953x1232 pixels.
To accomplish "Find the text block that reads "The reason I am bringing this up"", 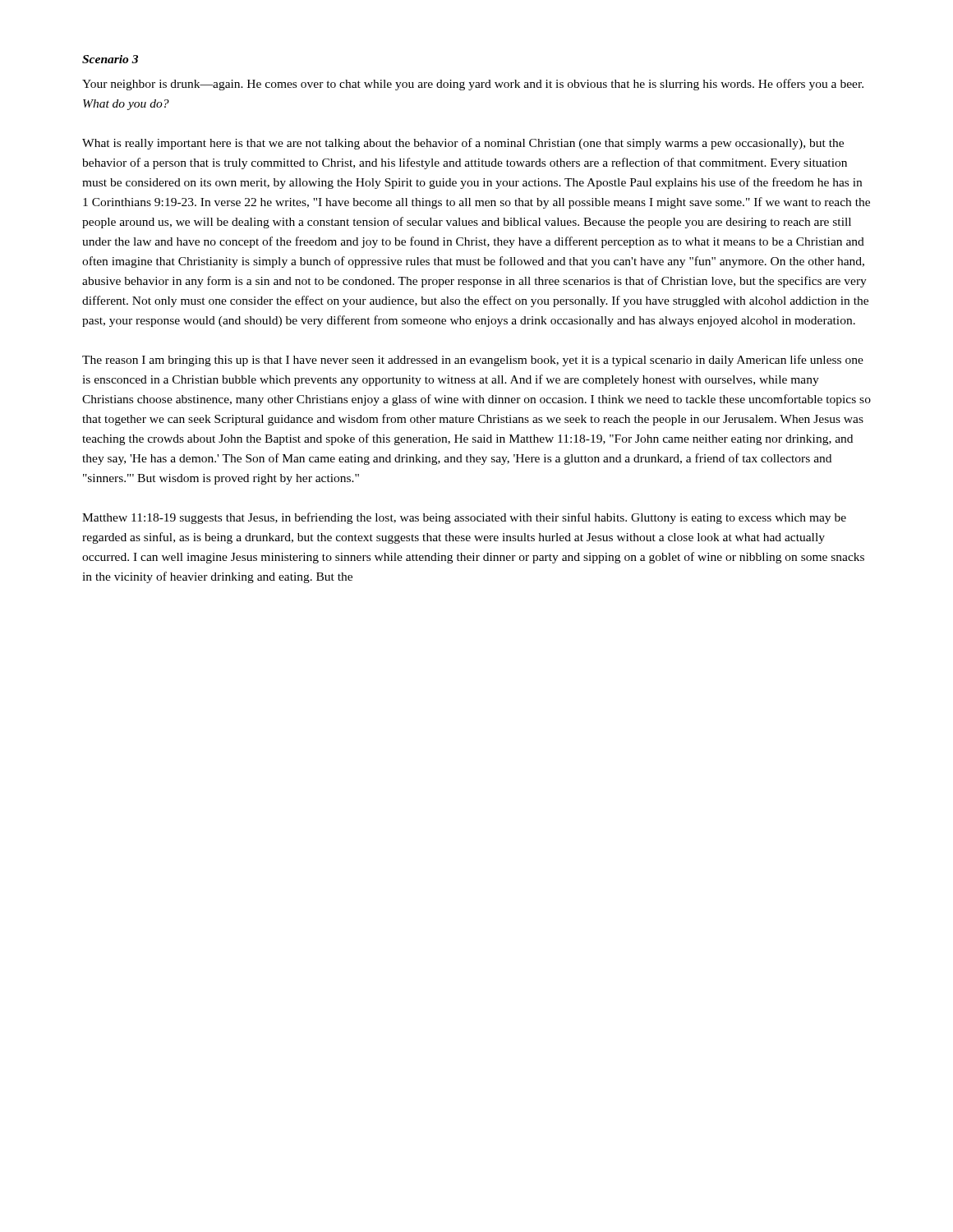I will pos(476,419).
